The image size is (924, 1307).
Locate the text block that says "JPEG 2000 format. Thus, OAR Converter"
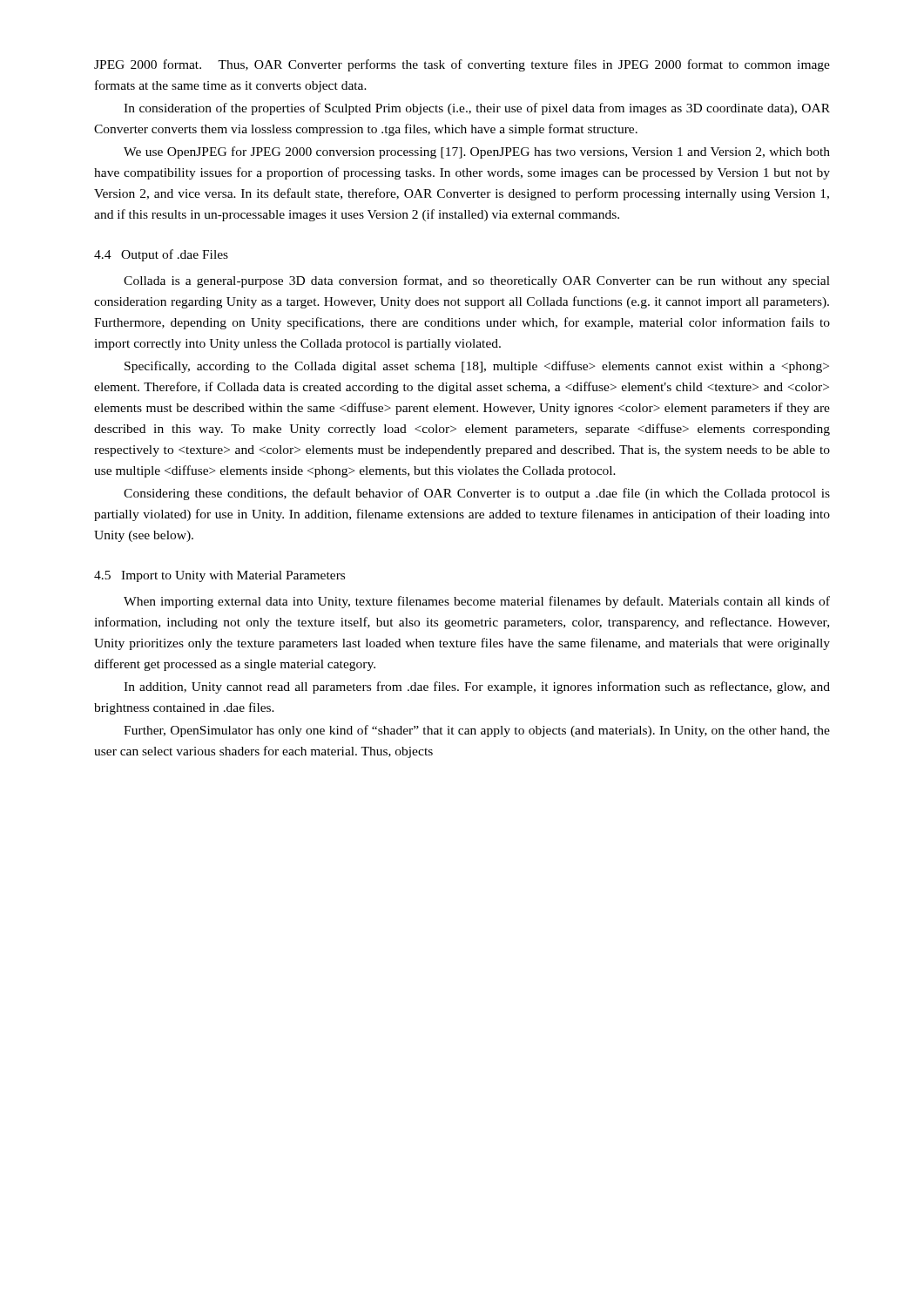click(462, 75)
